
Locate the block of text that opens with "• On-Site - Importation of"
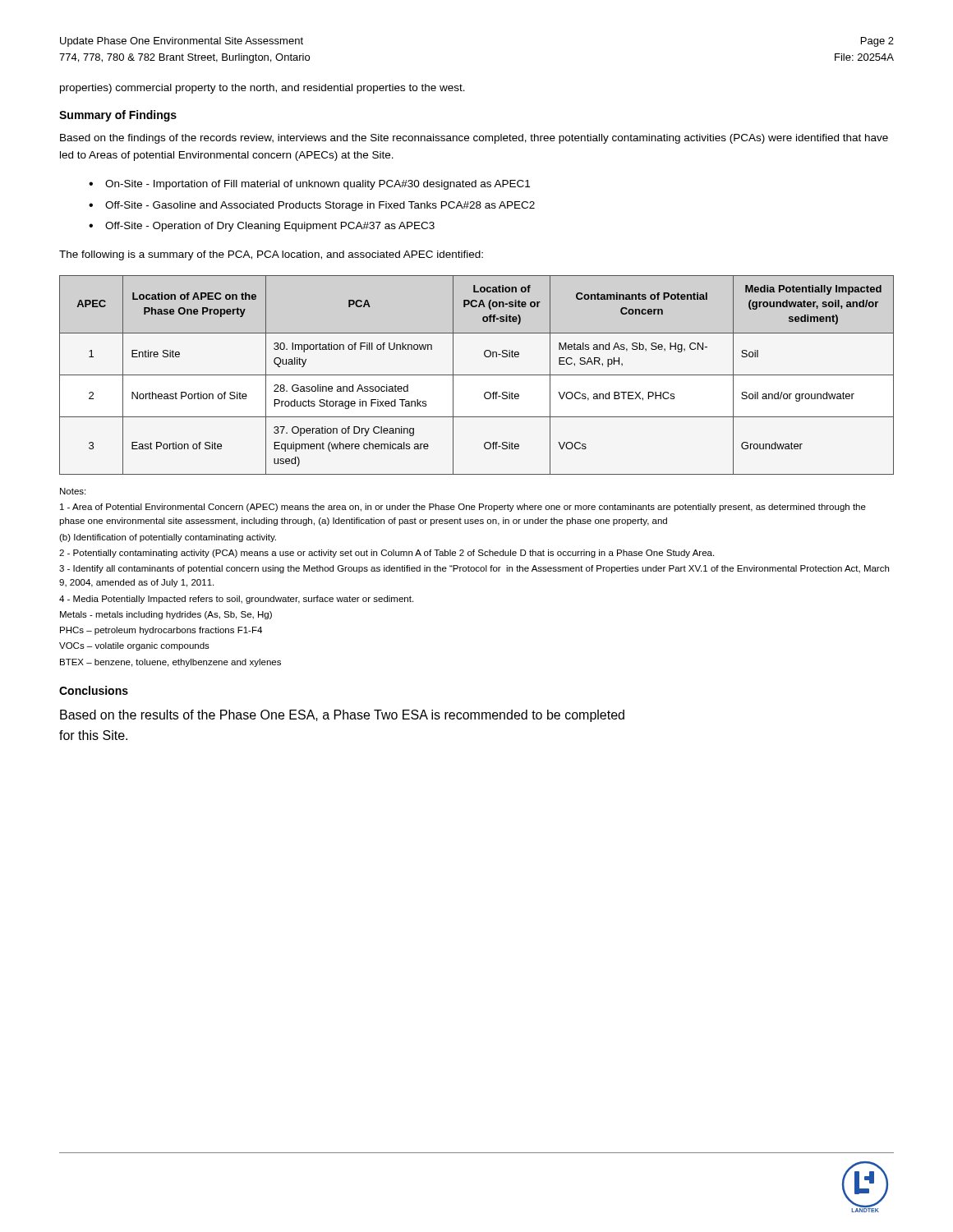pyautogui.click(x=310, y=184)
